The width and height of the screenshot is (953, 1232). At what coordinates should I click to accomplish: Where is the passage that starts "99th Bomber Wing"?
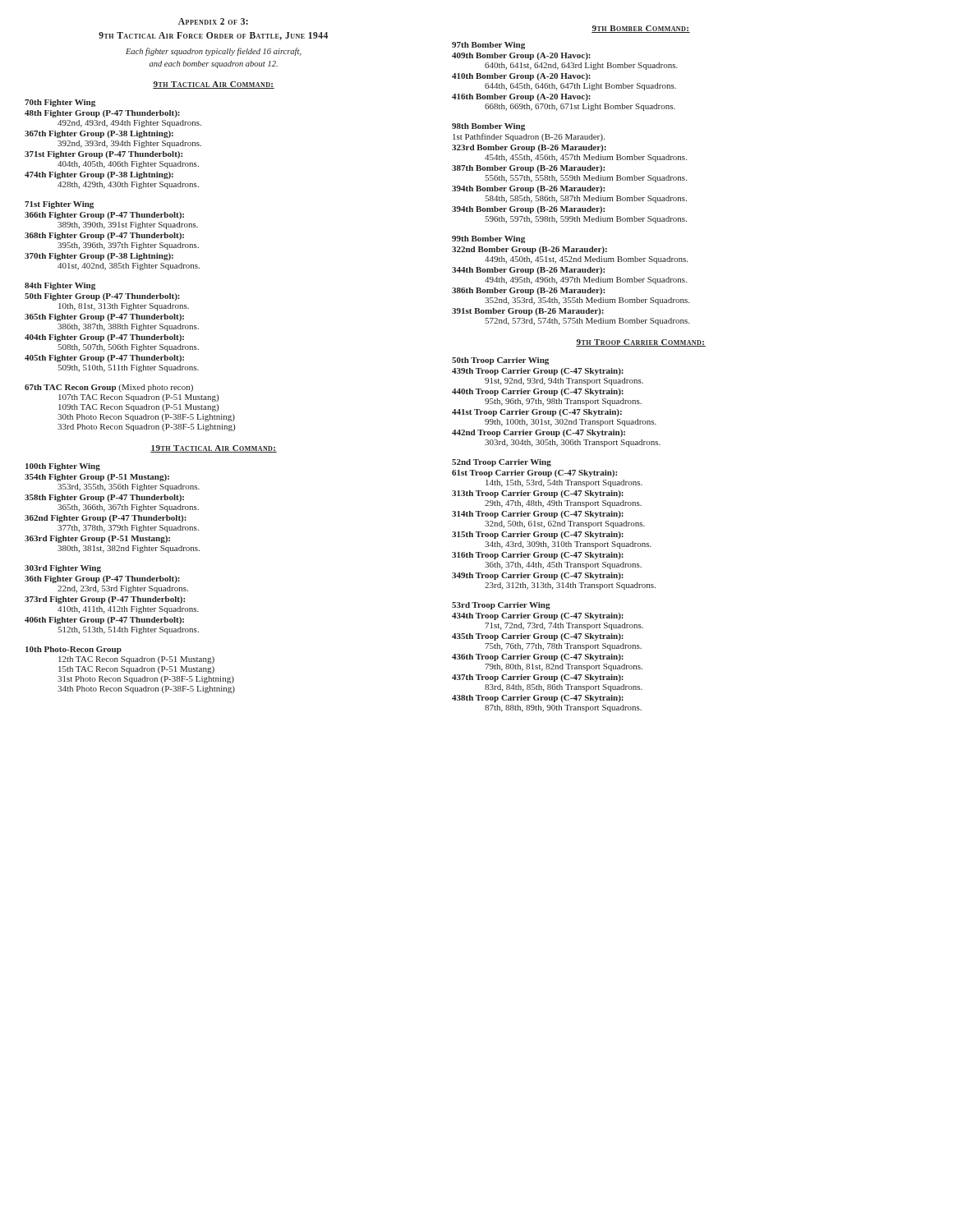641,279
